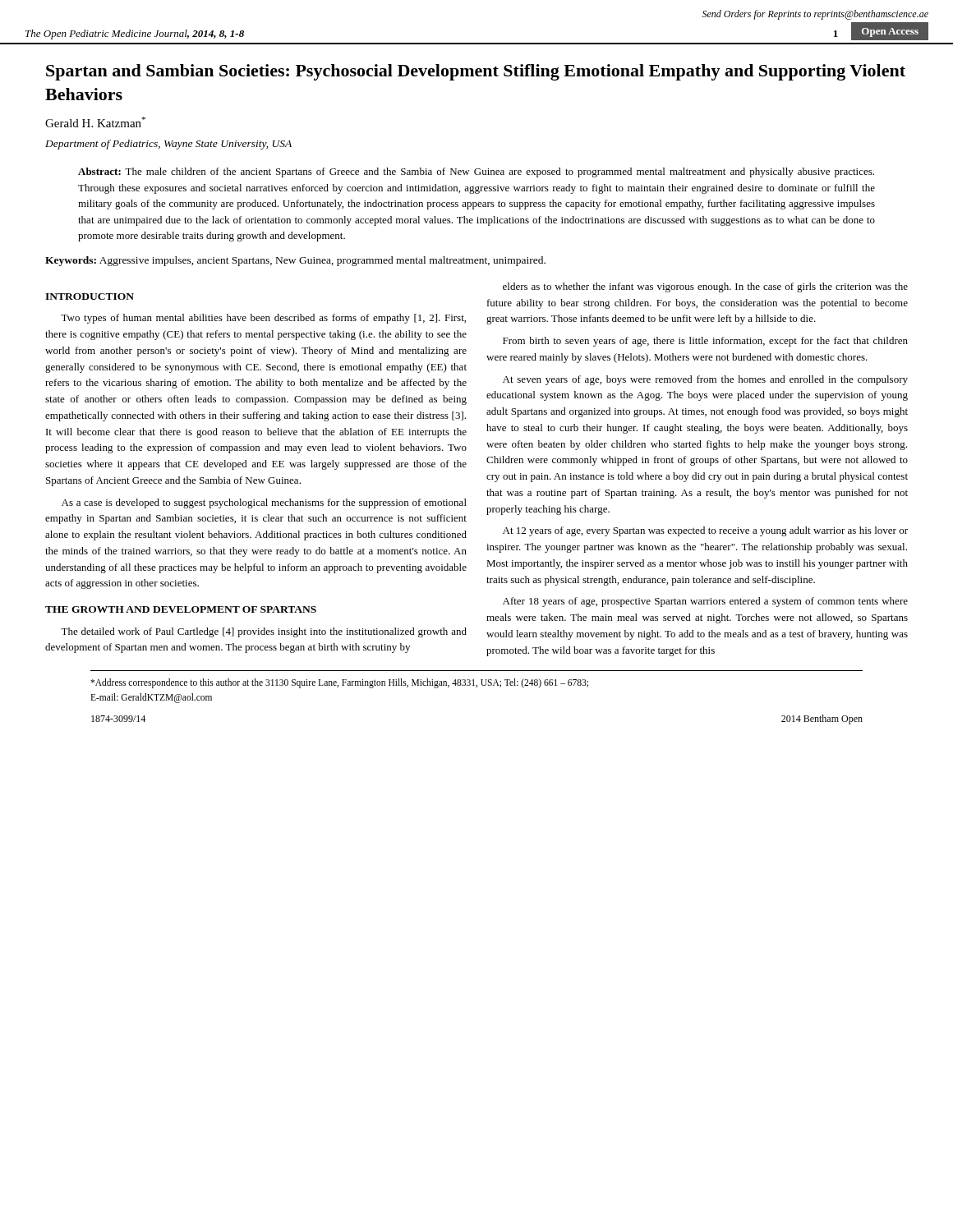This screenshot has width=953, height=1232.
Task: Find the text starting "Abstract: The male children of the ancient Spartans"
Action: pyautogui.click(x=476, y=204)
